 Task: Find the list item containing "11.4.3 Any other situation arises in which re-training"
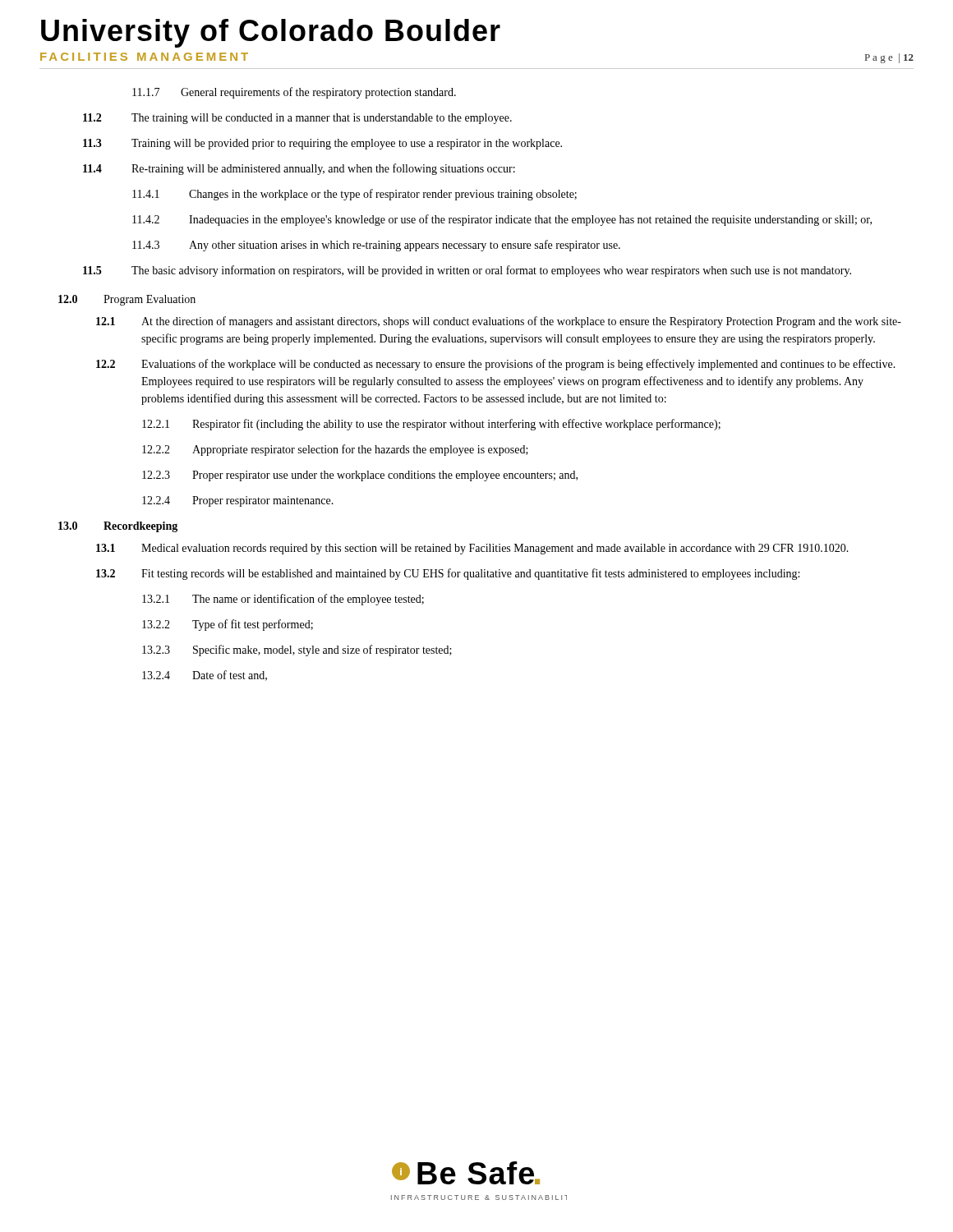(518, 245)
